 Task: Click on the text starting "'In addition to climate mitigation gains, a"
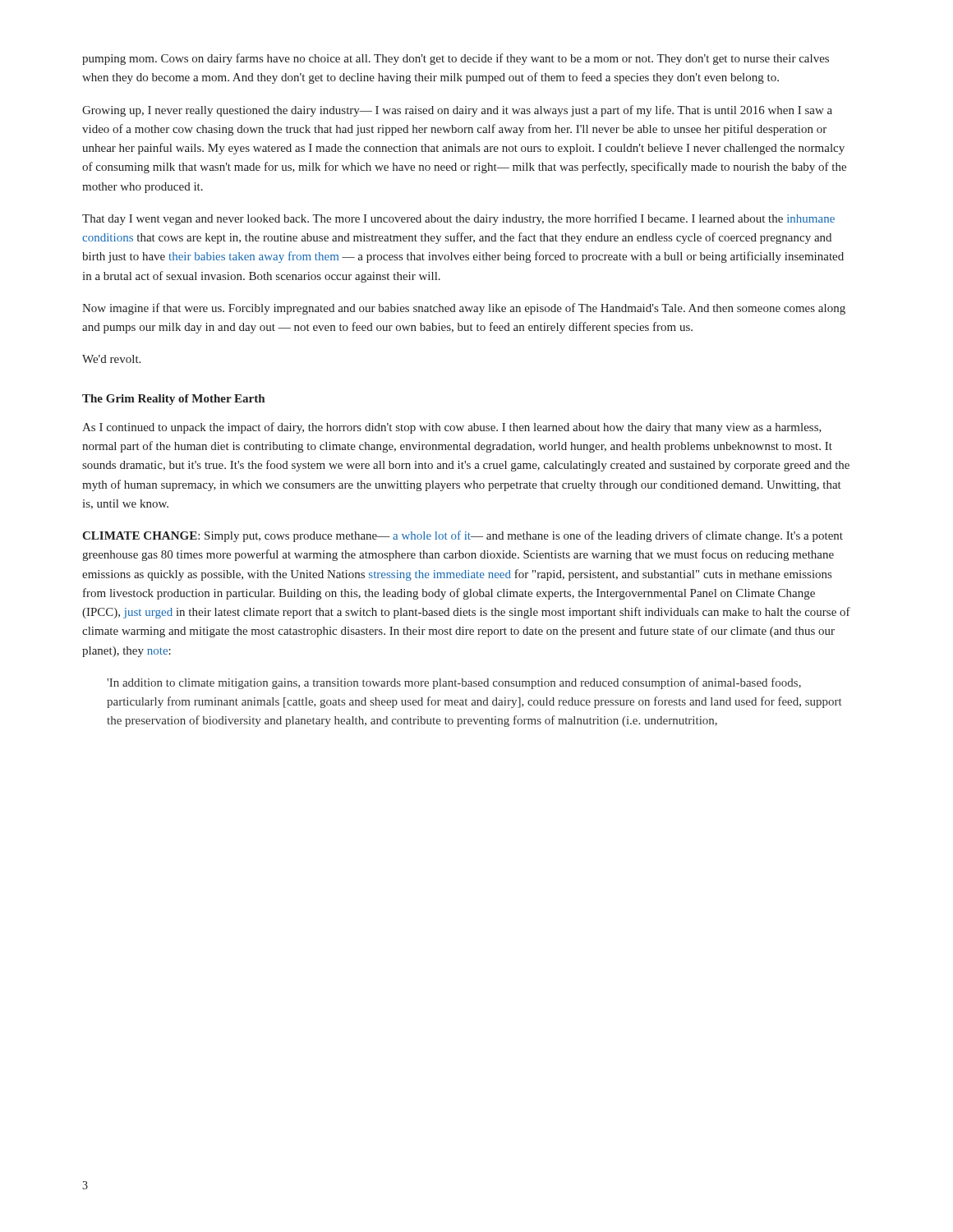tap(468, 702)
